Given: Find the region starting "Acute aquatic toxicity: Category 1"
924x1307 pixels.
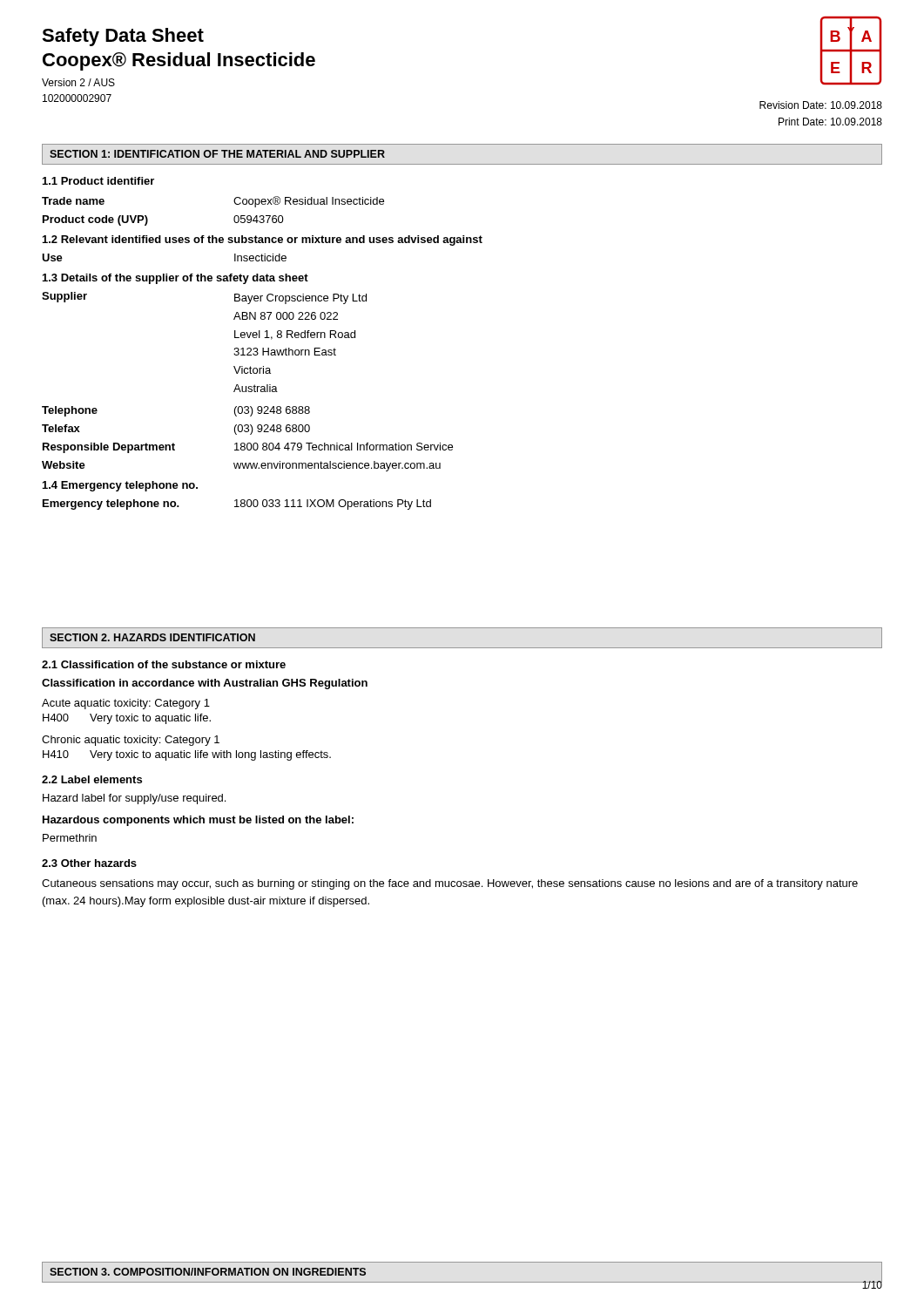Looking at the screenshot, I should [x=126, y=703].
